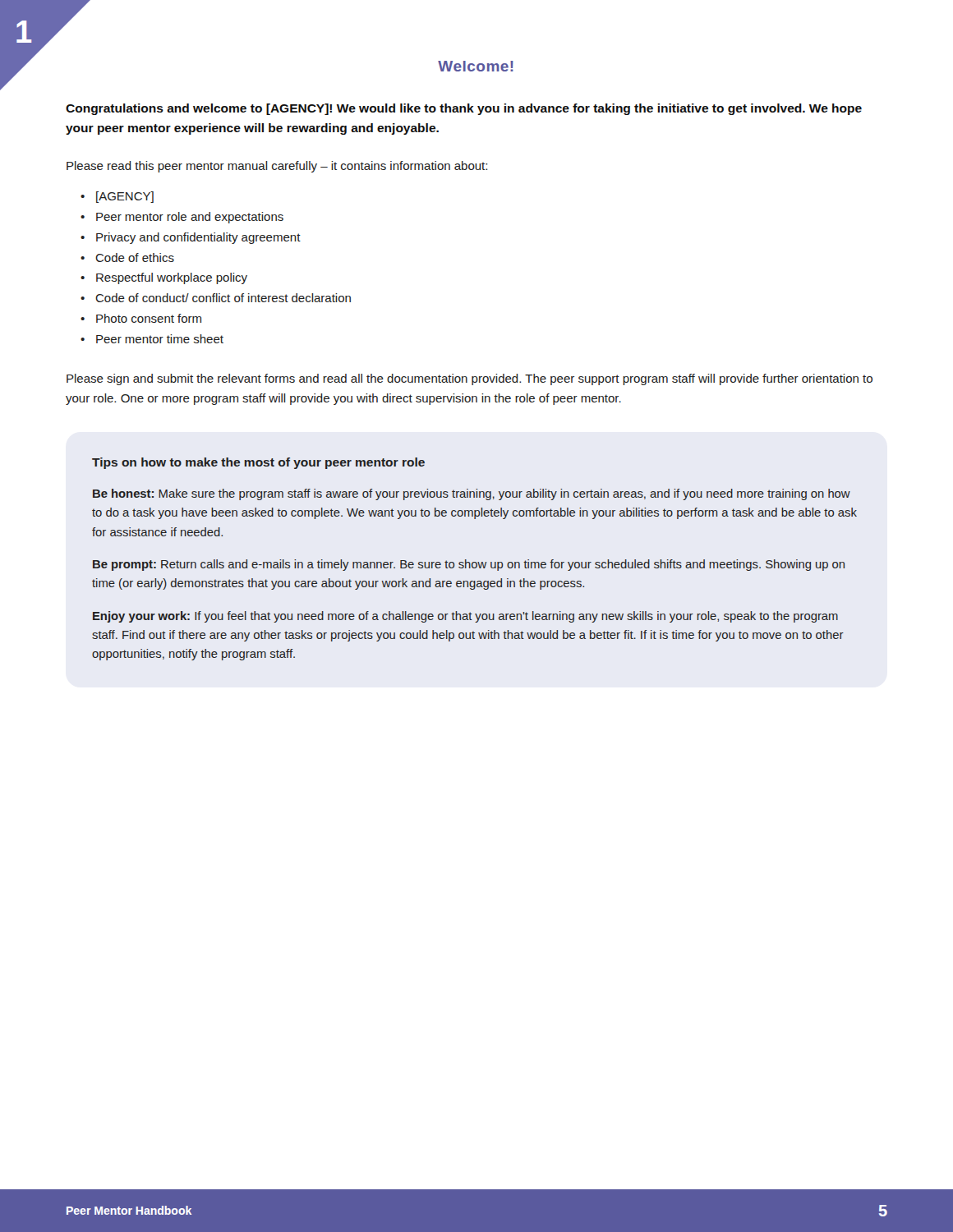Screen dimensions: 1232x953
Task: Find the text block starting "Peer mentor time sheet"
Action: (x=159, y=338)
